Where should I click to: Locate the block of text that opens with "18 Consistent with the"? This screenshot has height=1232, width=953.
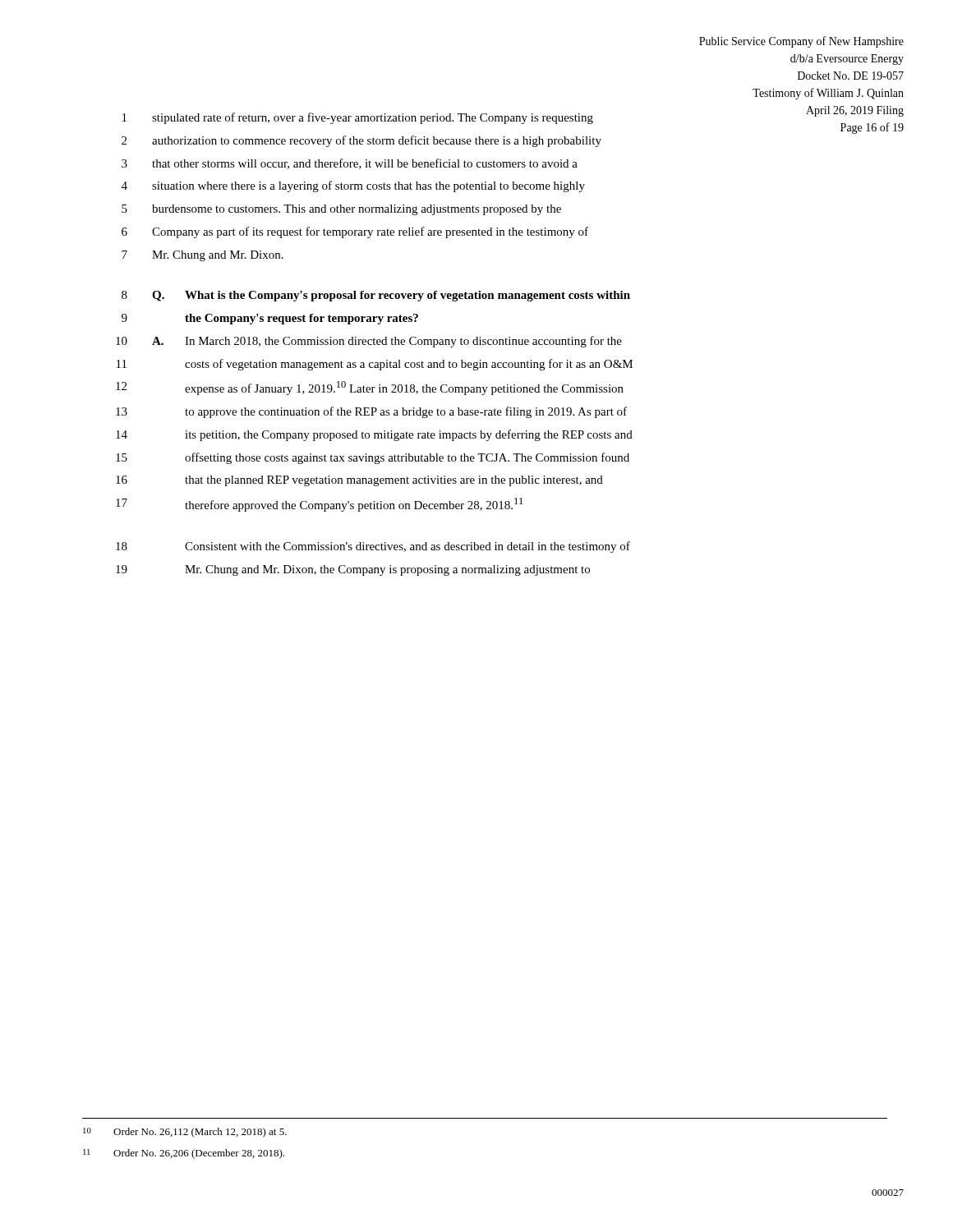(x=485, y=558)
